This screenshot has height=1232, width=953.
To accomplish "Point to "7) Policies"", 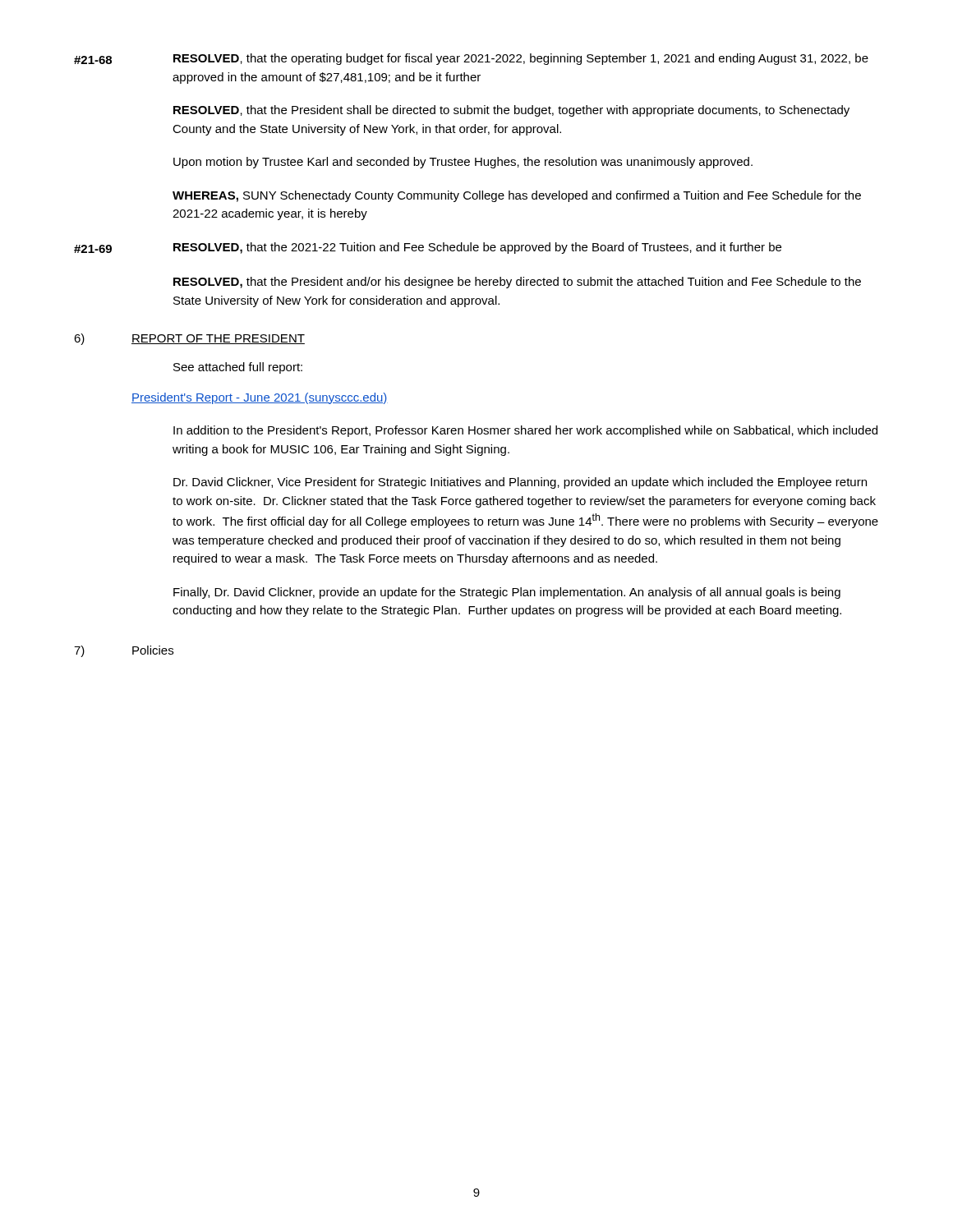I will (x=78, y=650).
